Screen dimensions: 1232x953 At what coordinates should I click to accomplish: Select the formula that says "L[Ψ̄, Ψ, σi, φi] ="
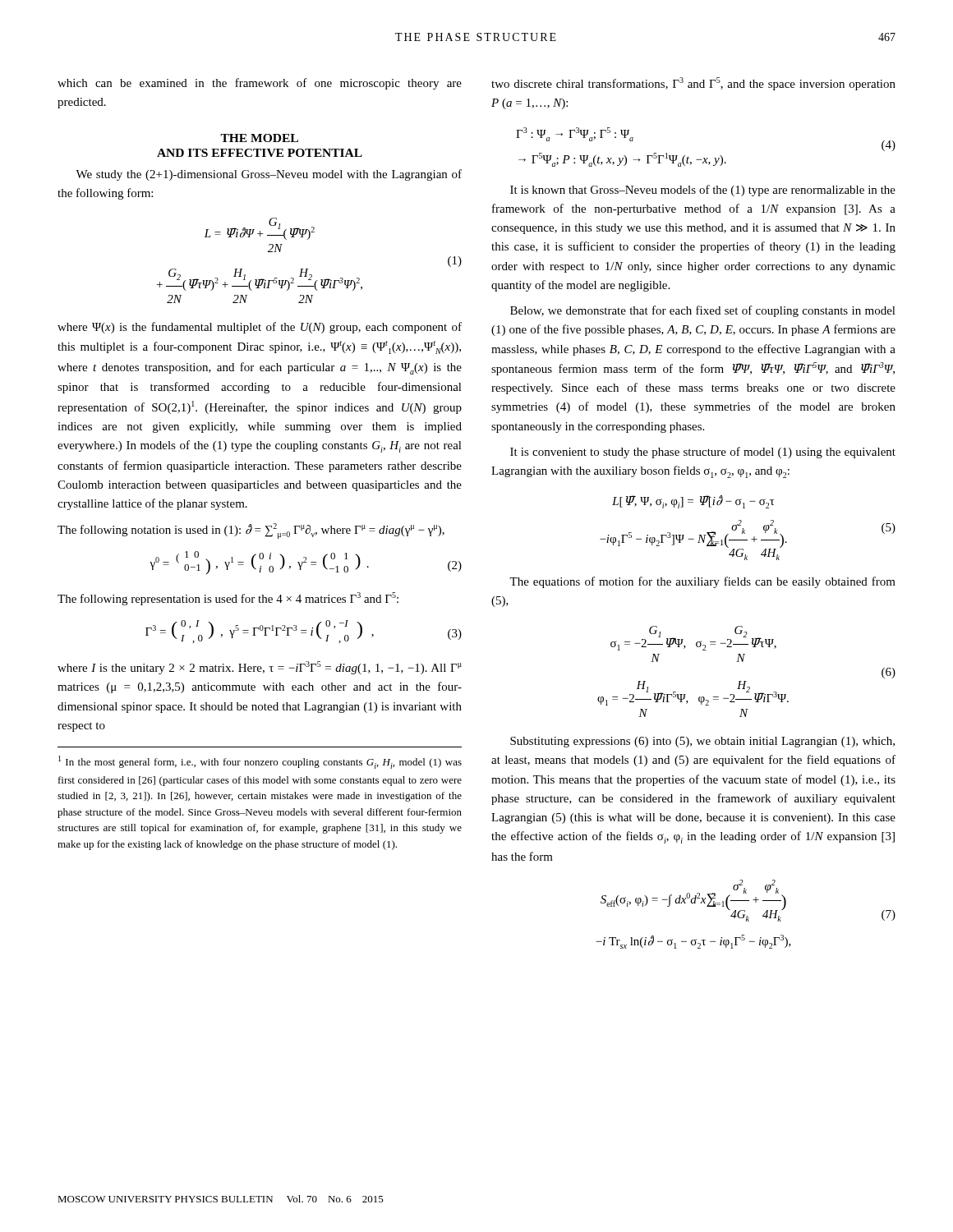click(747, 530)
